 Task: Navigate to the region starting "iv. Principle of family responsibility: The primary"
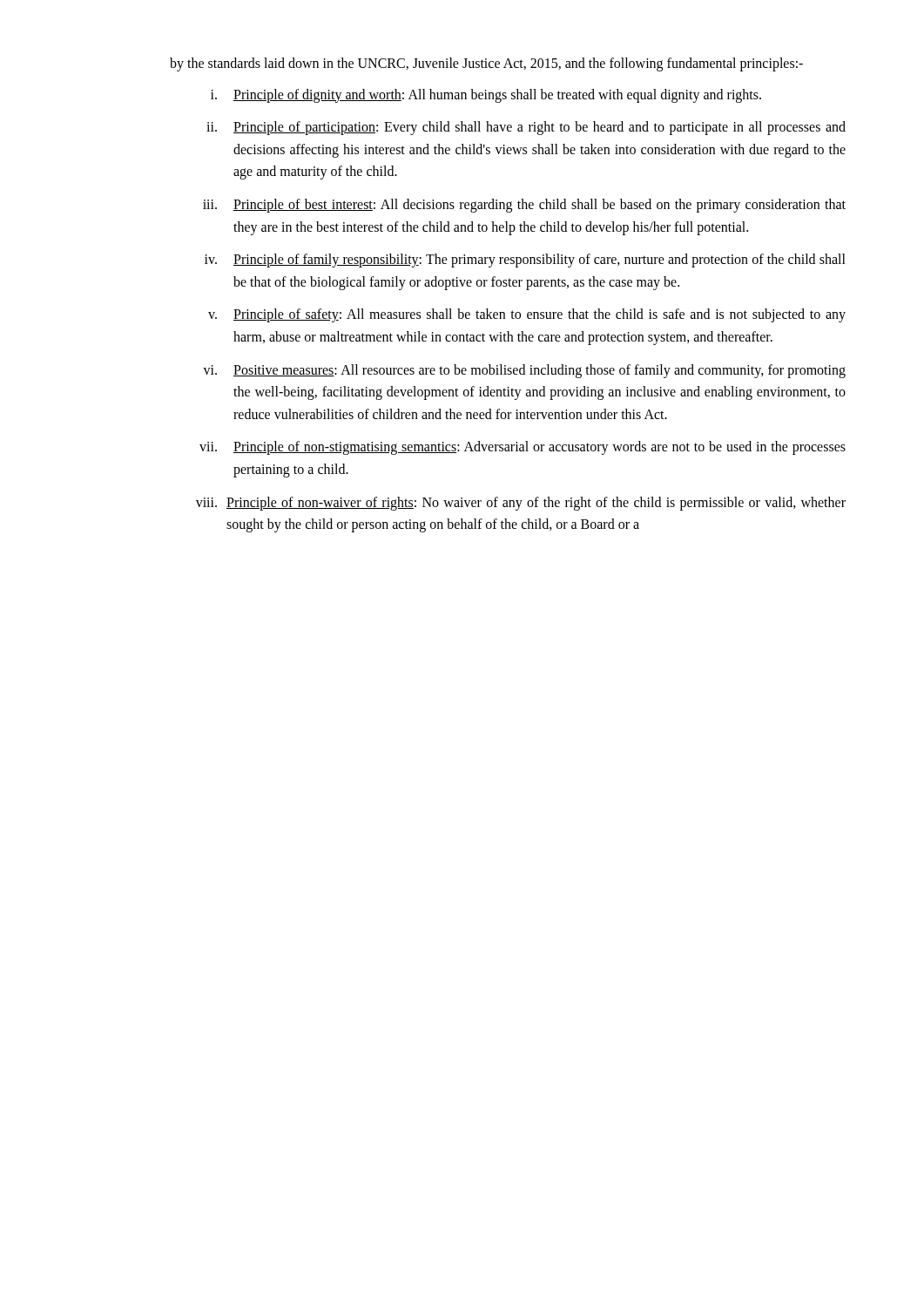[x=508, y=271]
